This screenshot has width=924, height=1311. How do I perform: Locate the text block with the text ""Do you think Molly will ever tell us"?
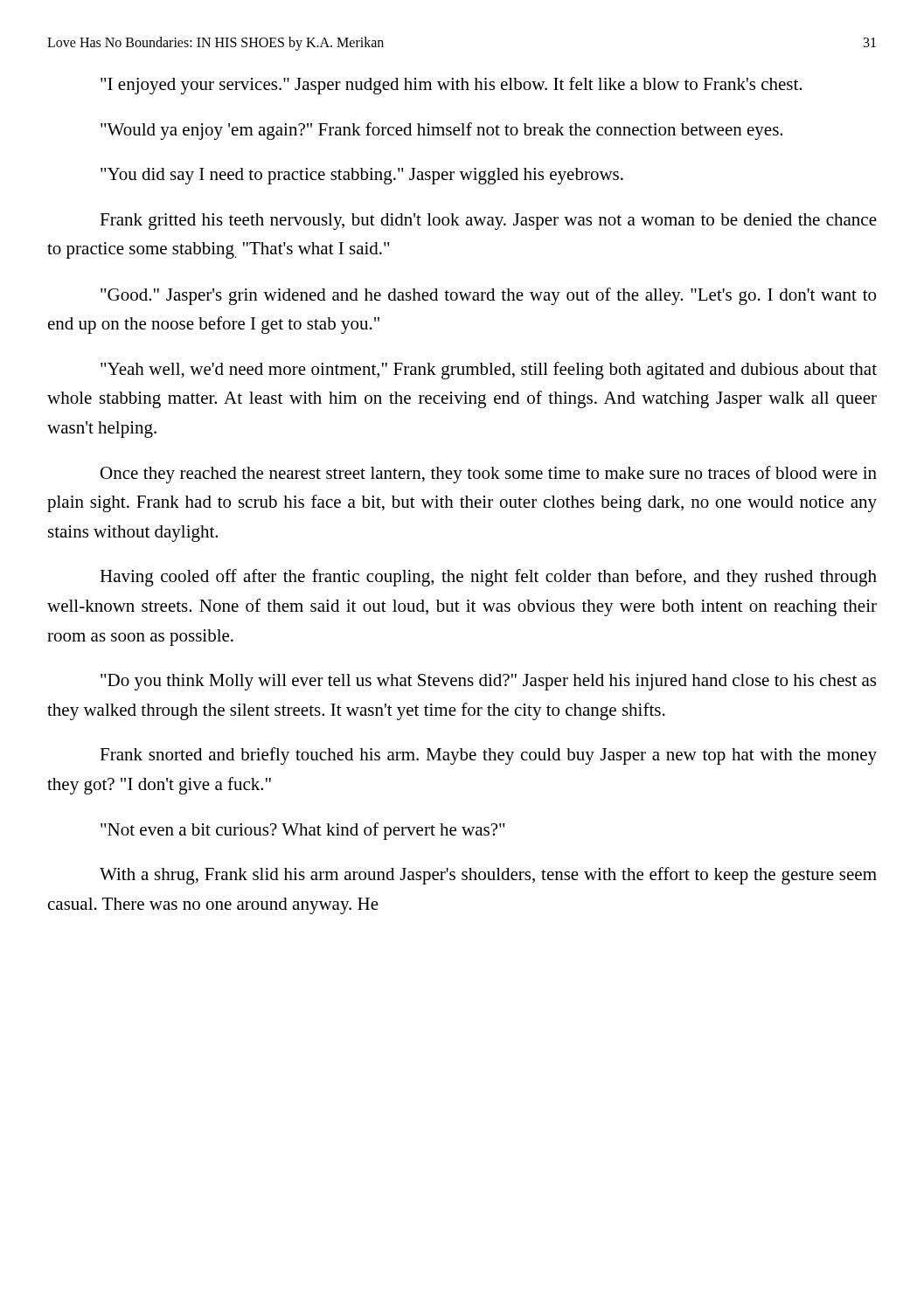(x=462, y=696)
